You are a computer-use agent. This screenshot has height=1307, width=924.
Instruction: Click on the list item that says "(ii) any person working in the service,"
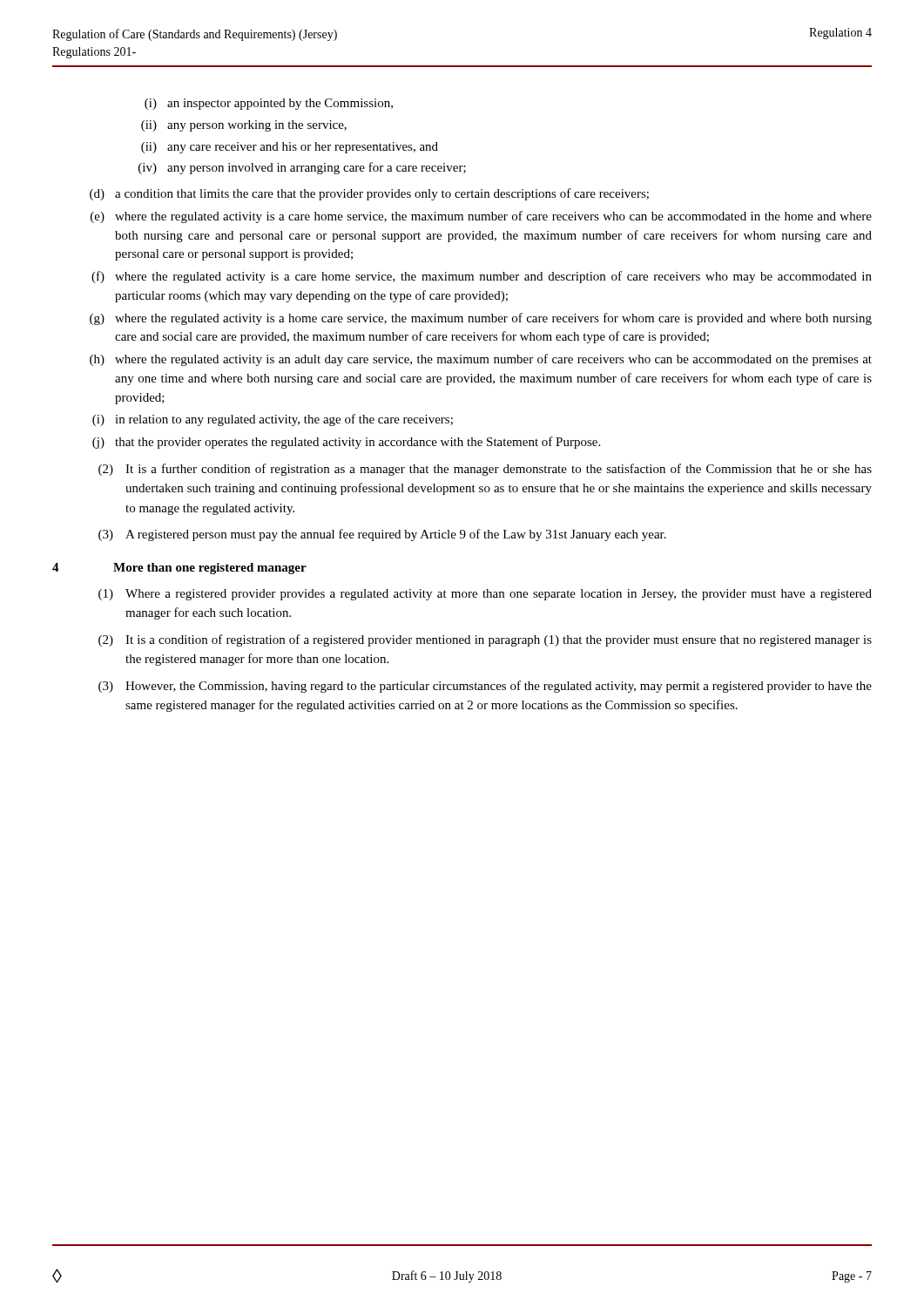coord(244,126)
